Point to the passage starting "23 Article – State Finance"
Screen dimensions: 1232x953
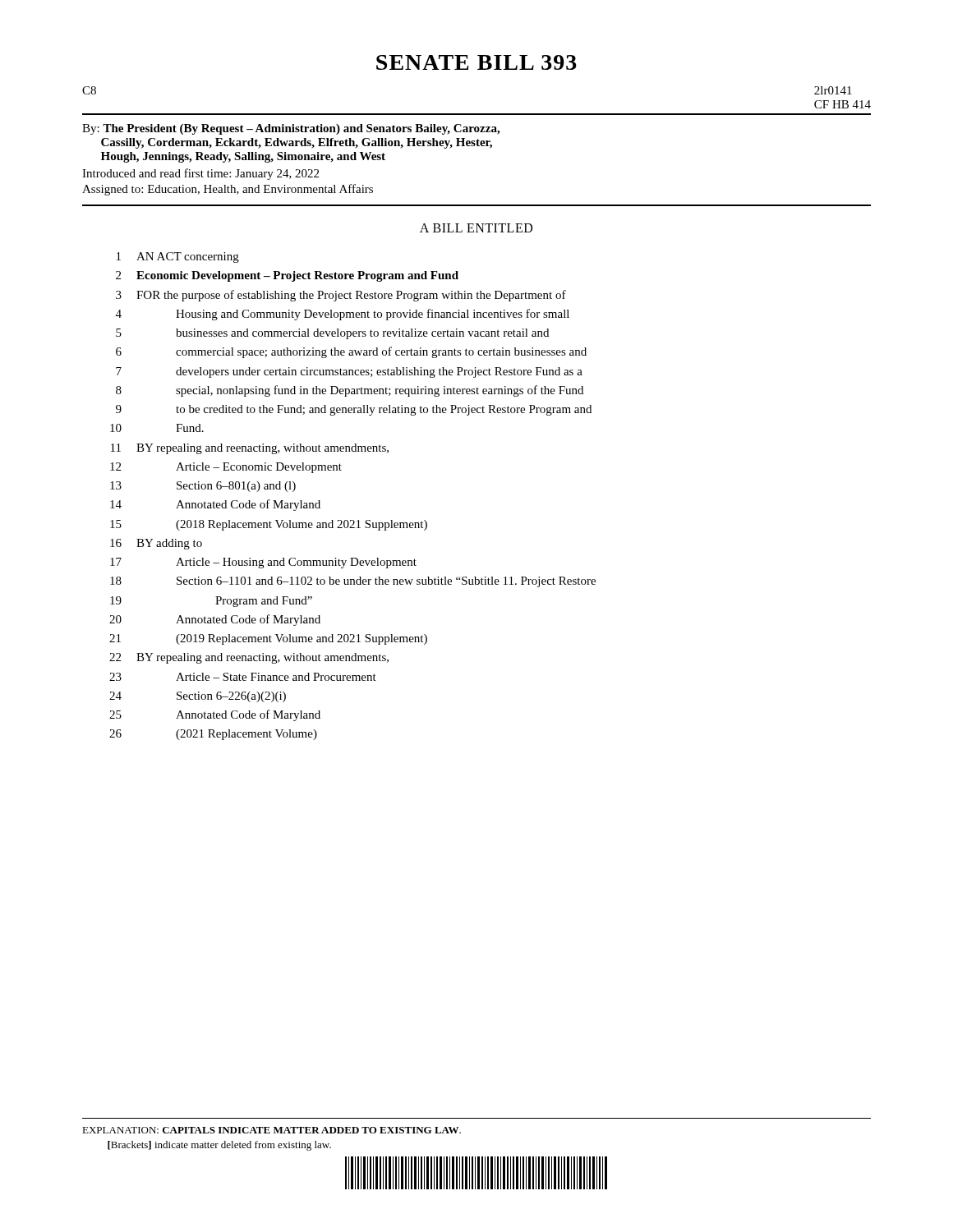click(x=243, y=677)
